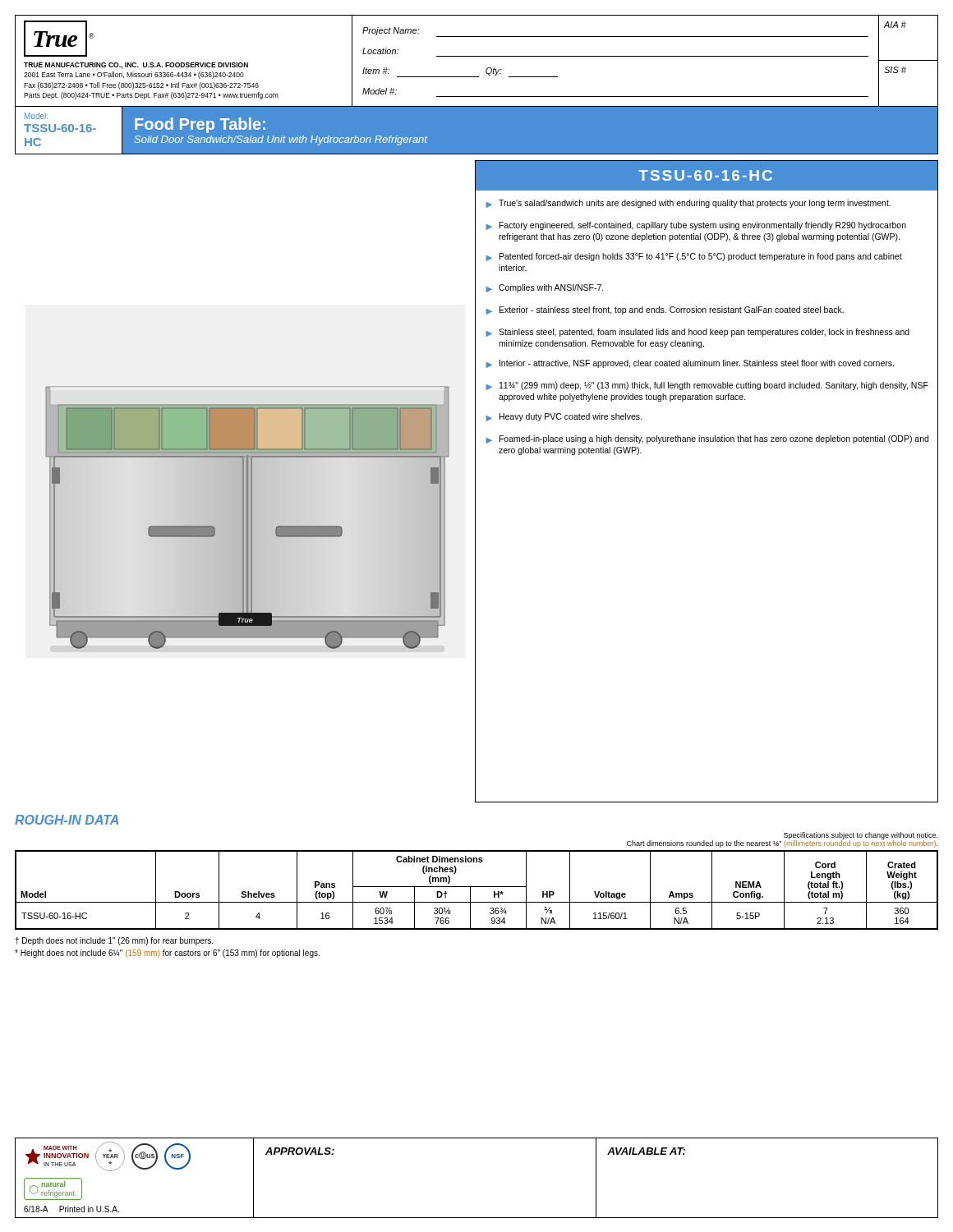The image size is (953, 1232).
Task: Navigate to the region starting "Food Prep Table:"
Action: click(200, 124)
